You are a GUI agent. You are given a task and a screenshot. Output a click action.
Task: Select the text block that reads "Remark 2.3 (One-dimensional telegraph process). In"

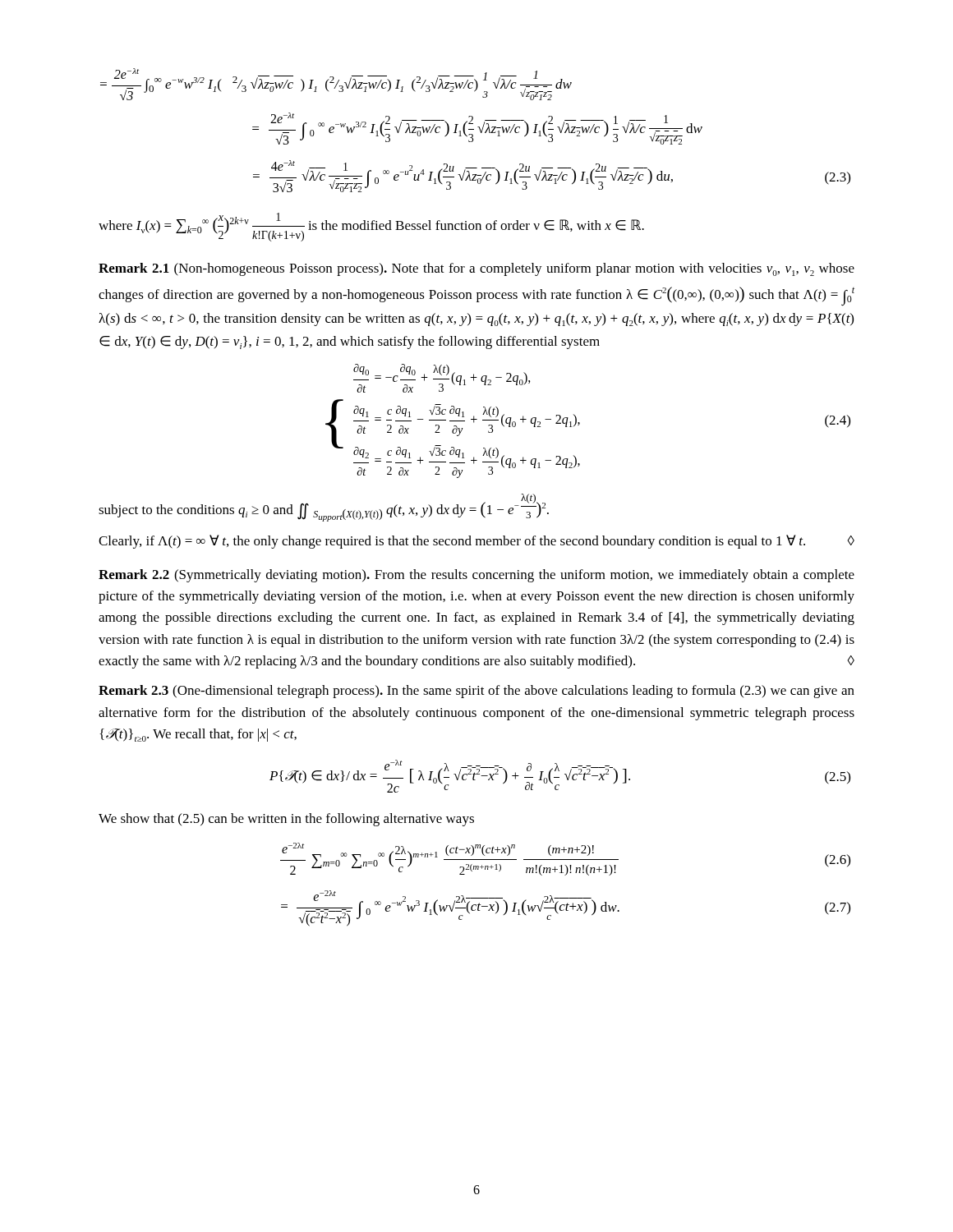tap(476, 713)
